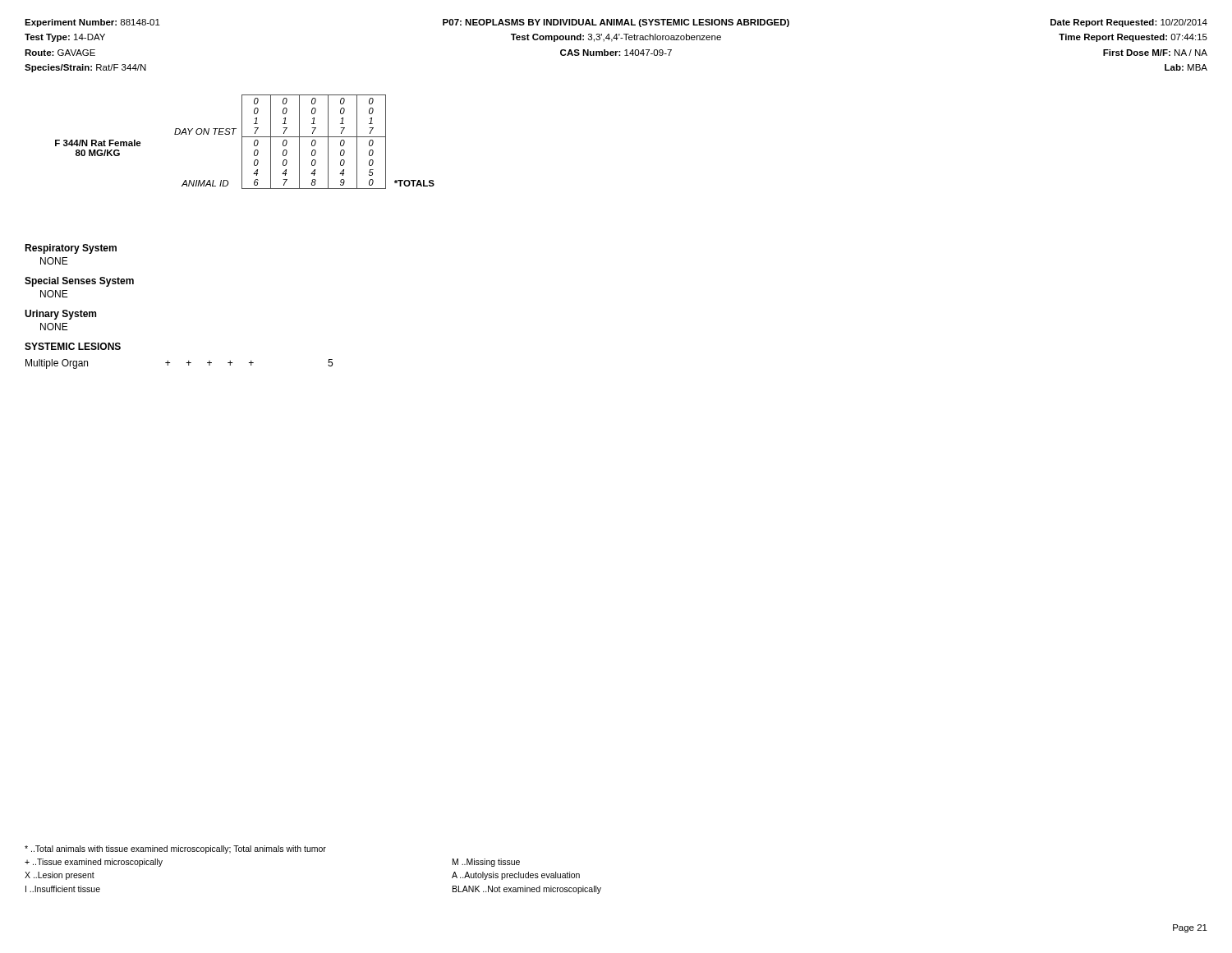Select the region starting "M ..Missing tissue A ..Autolysis precludes"
This screenshot has height=953, width=1232.
coord(527,875)
